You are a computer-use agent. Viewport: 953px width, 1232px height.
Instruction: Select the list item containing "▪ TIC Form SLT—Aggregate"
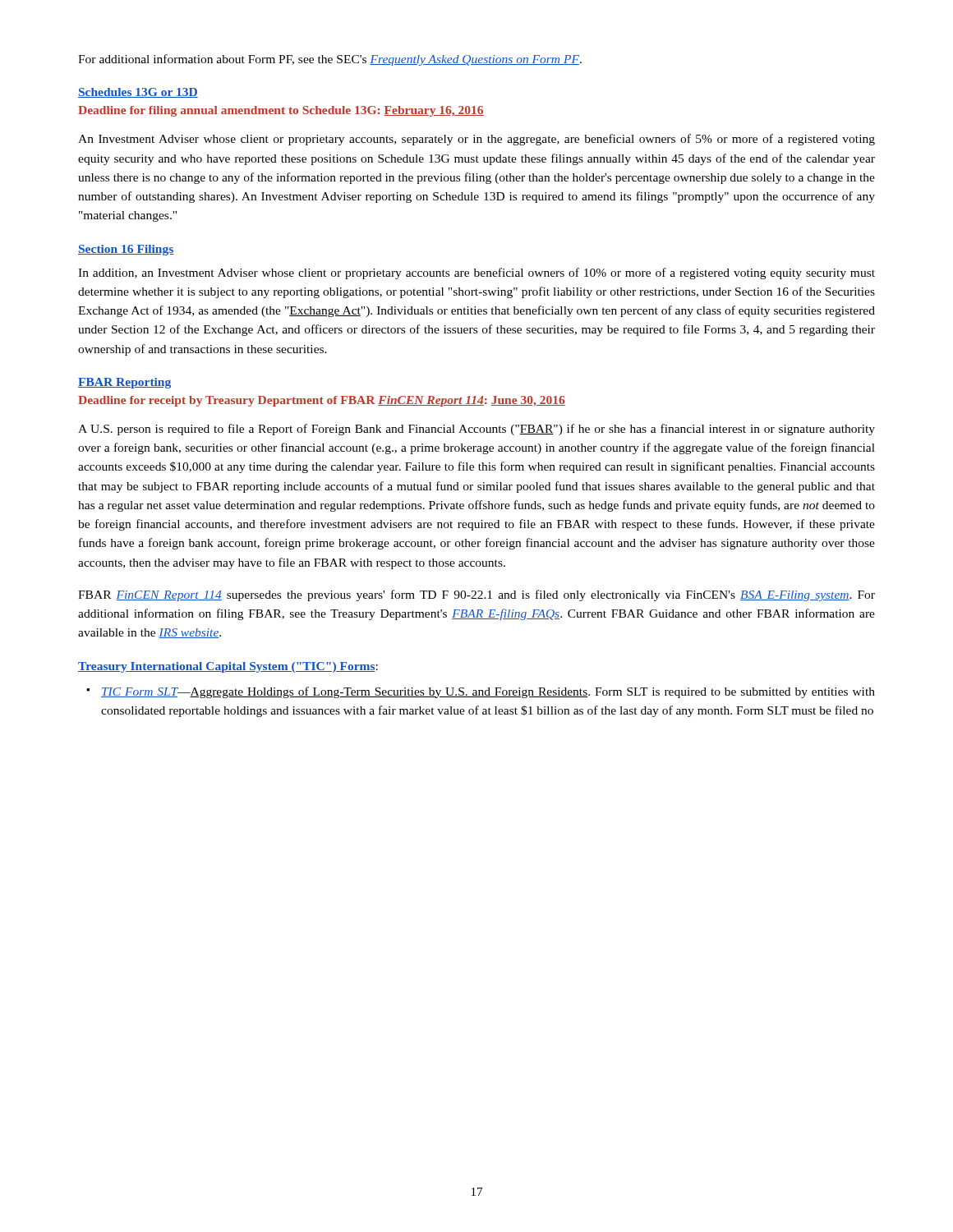pos(481,700)
